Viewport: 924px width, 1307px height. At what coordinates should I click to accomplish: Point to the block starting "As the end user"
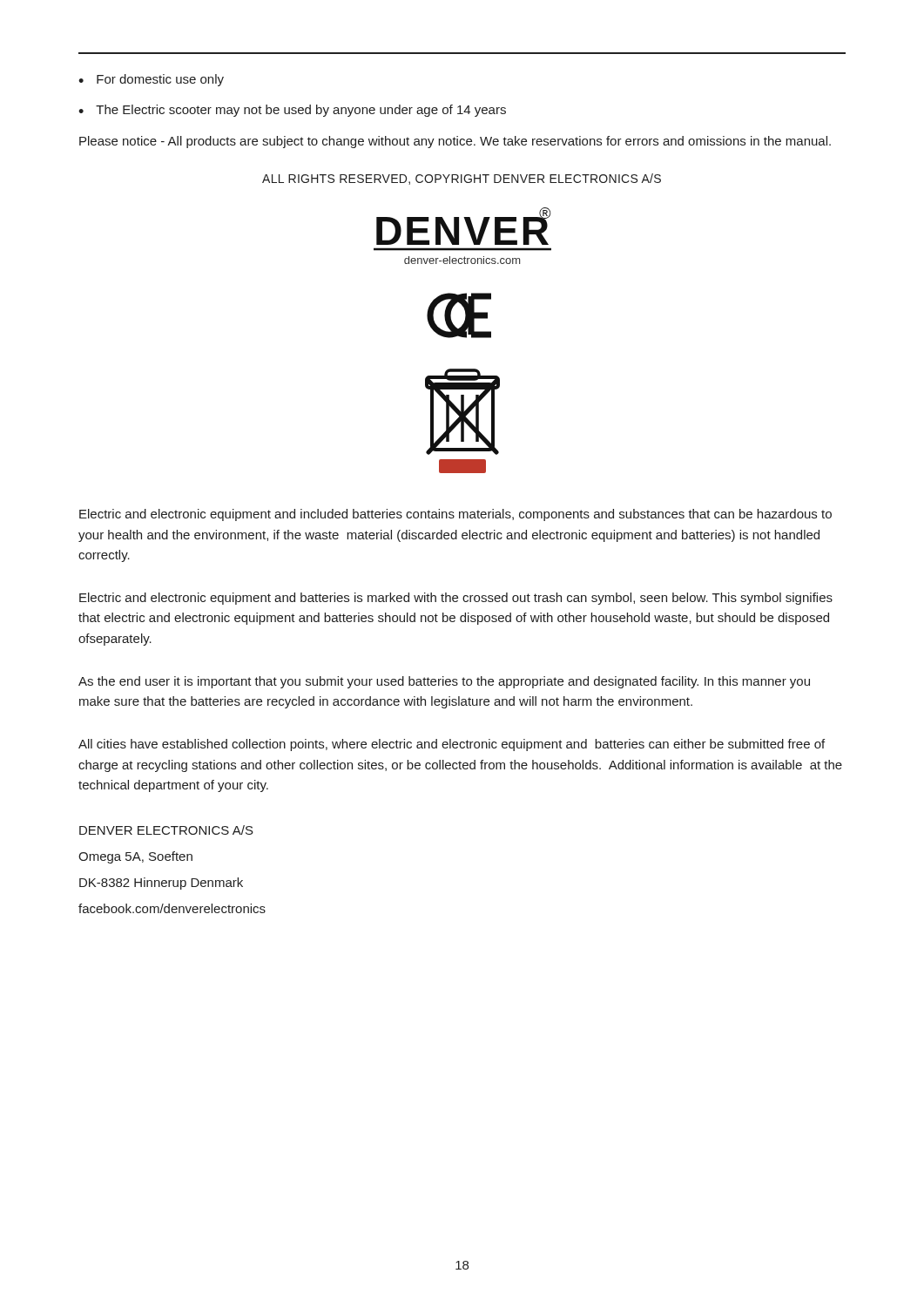point(445,691)
